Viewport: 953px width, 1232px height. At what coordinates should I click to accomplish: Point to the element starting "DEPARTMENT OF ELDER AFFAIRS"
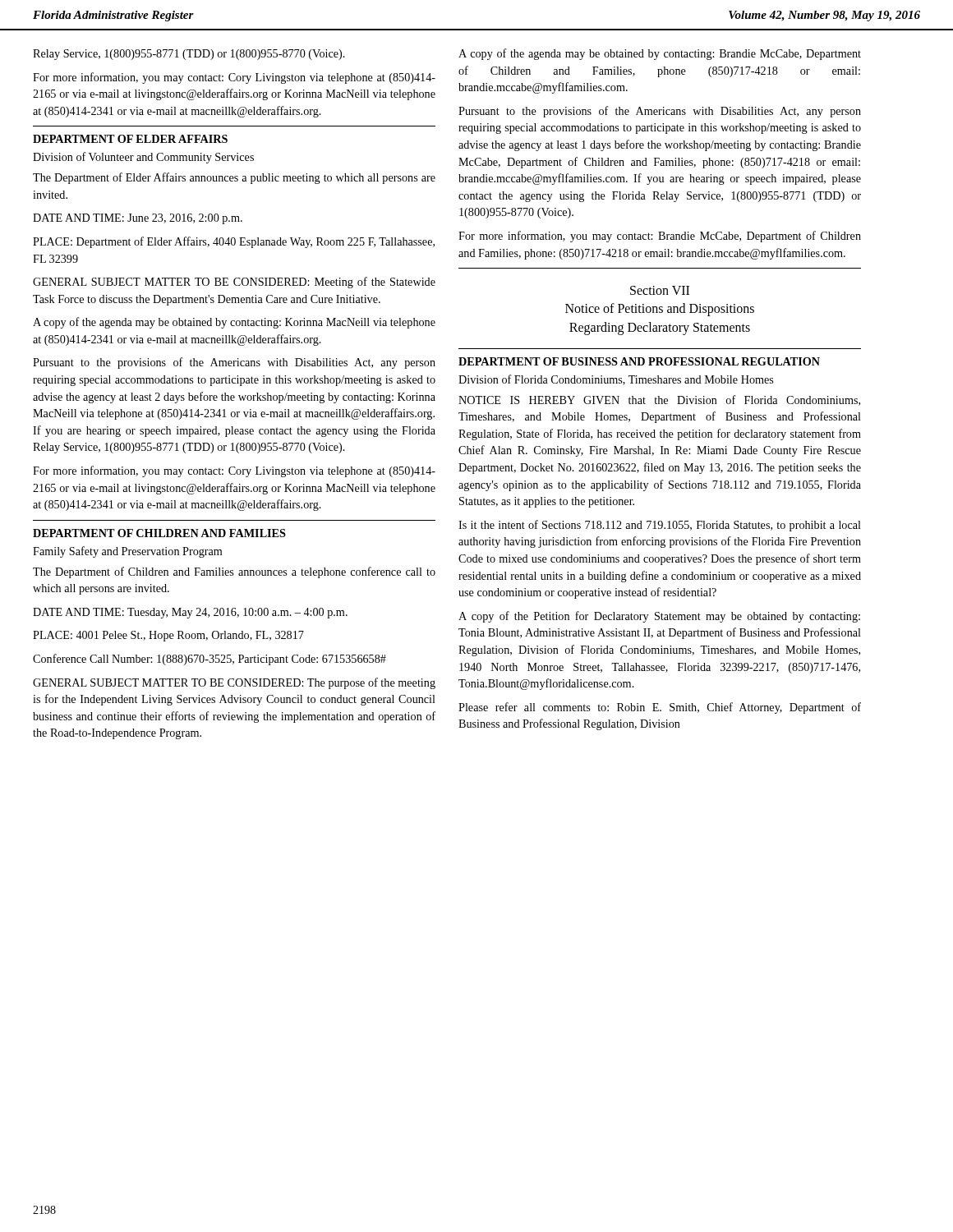(x=130, y=139)
